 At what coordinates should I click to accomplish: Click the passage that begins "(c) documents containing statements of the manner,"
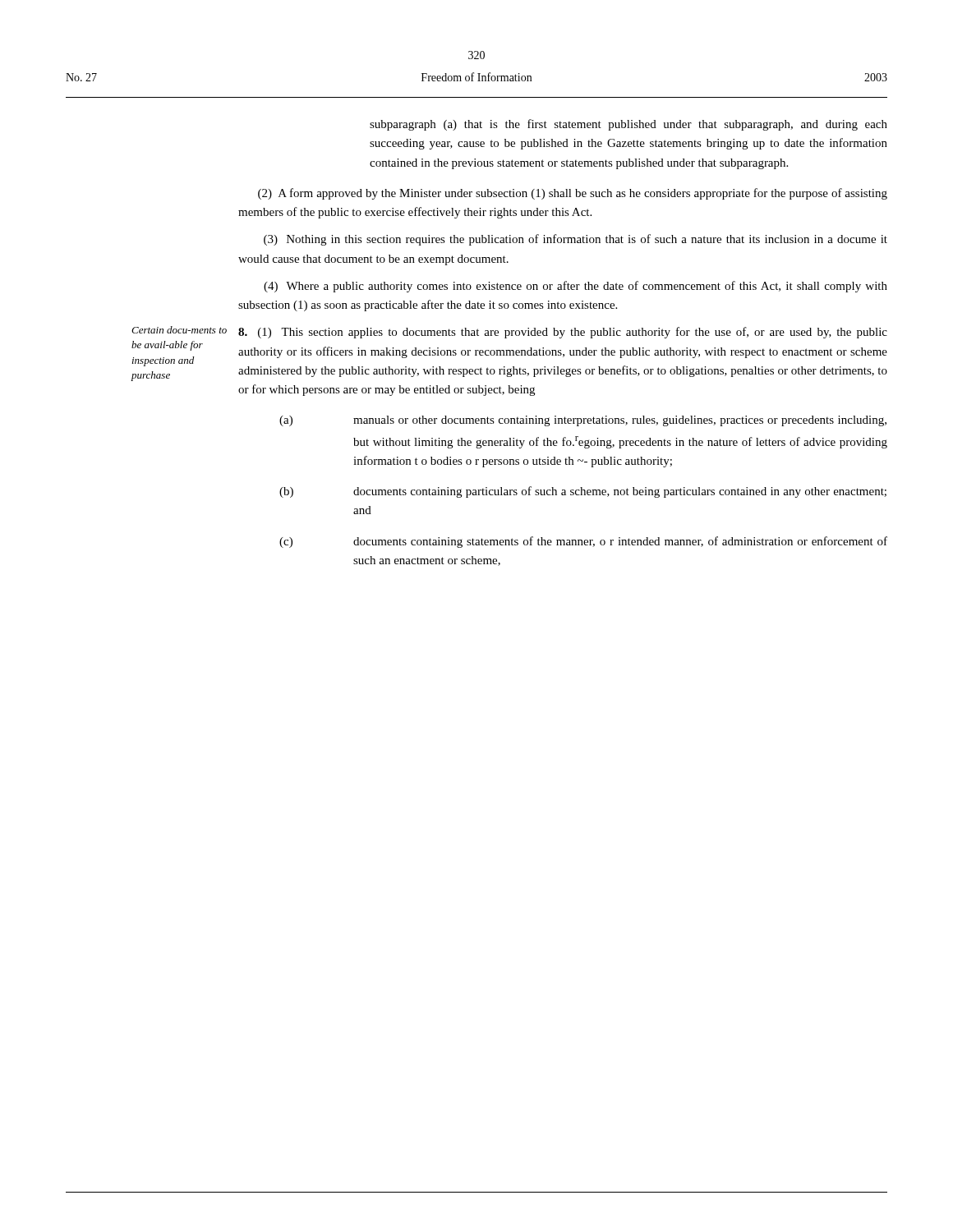coord(563,551)
